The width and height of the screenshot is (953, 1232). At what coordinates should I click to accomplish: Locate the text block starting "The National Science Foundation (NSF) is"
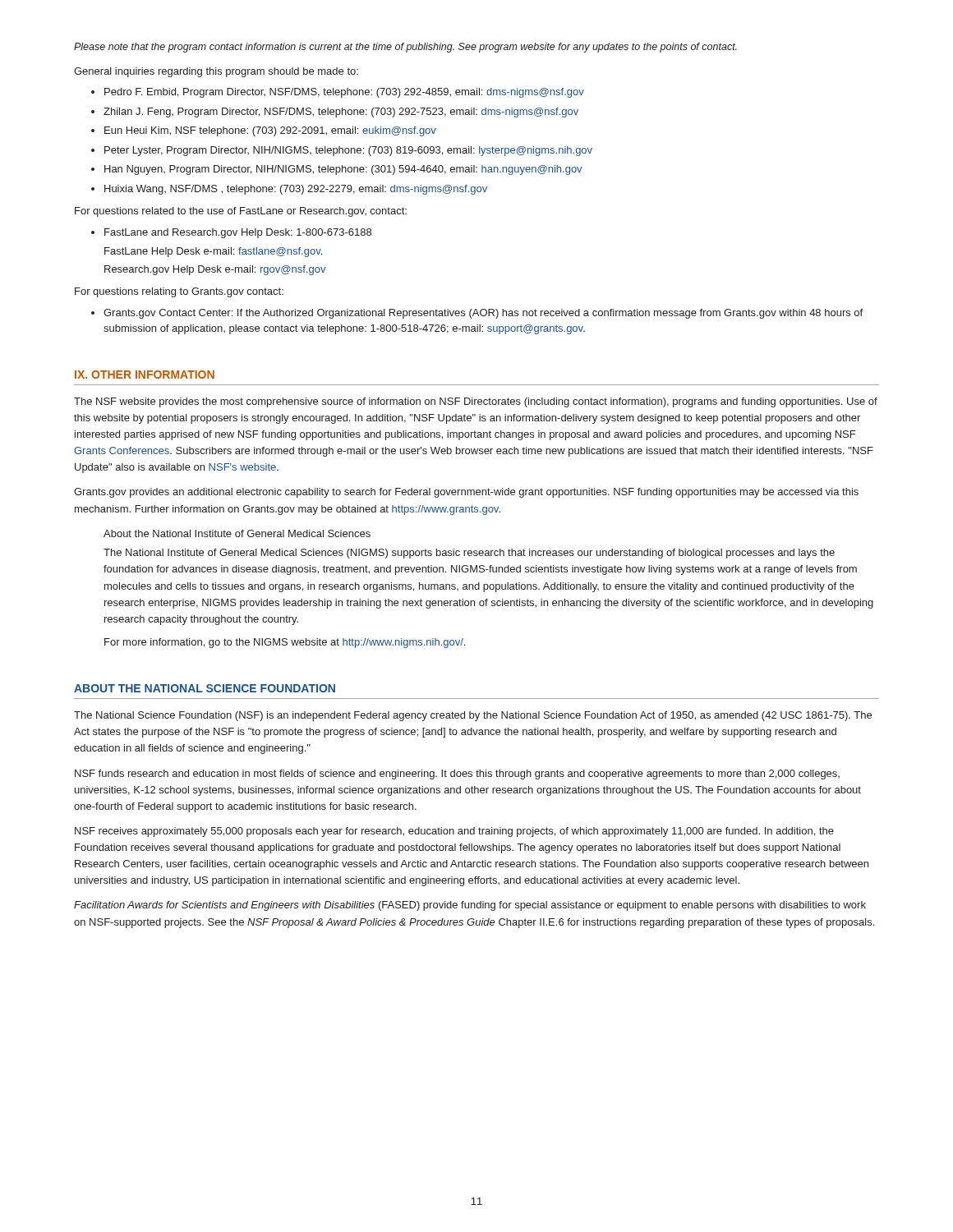(473, 732)
